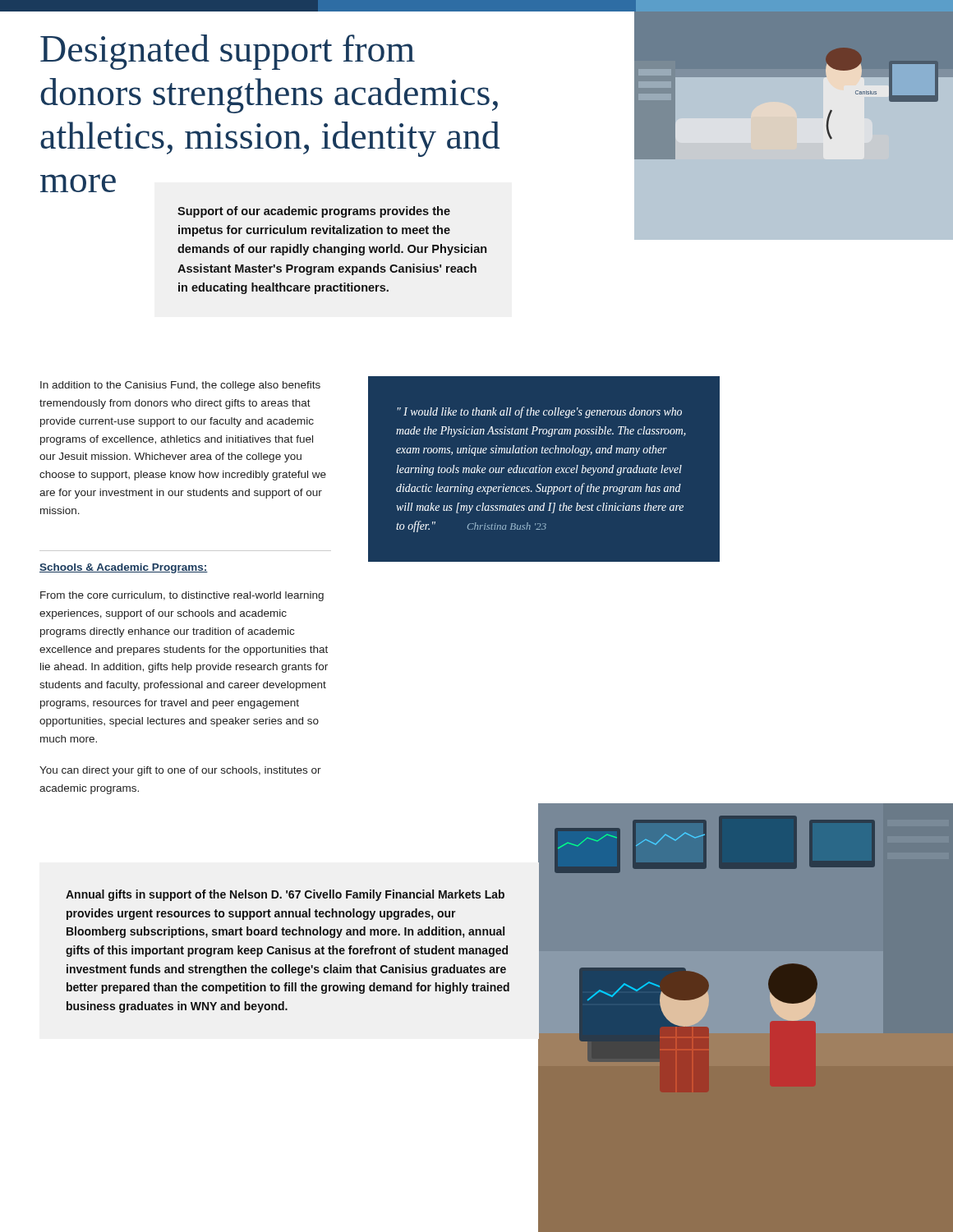Select the title with the text "Designated support from"
Screen dimensions: 1232x953
click(x=282, y=115)
